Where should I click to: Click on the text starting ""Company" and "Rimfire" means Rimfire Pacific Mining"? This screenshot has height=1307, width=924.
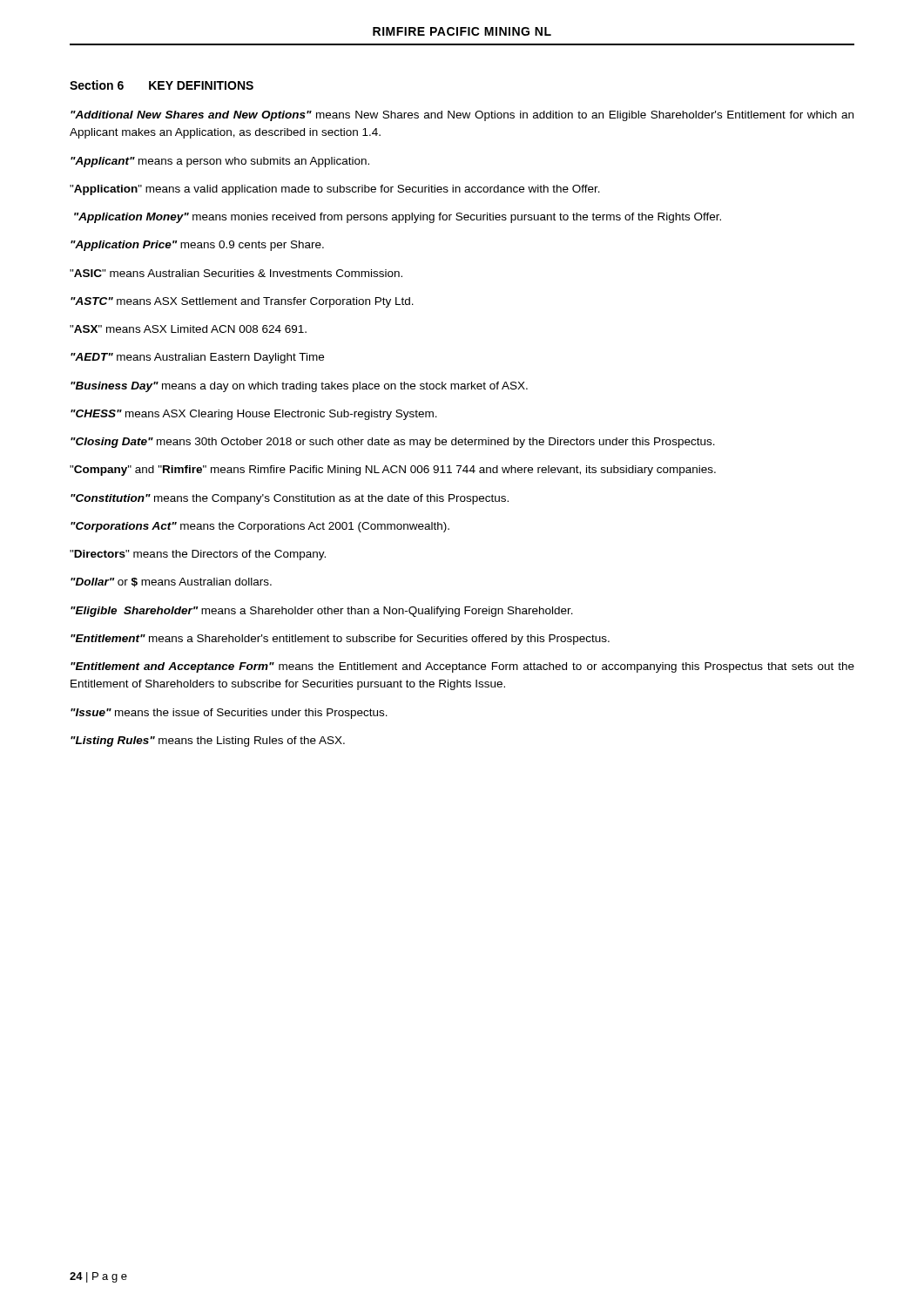click(393, 469)
